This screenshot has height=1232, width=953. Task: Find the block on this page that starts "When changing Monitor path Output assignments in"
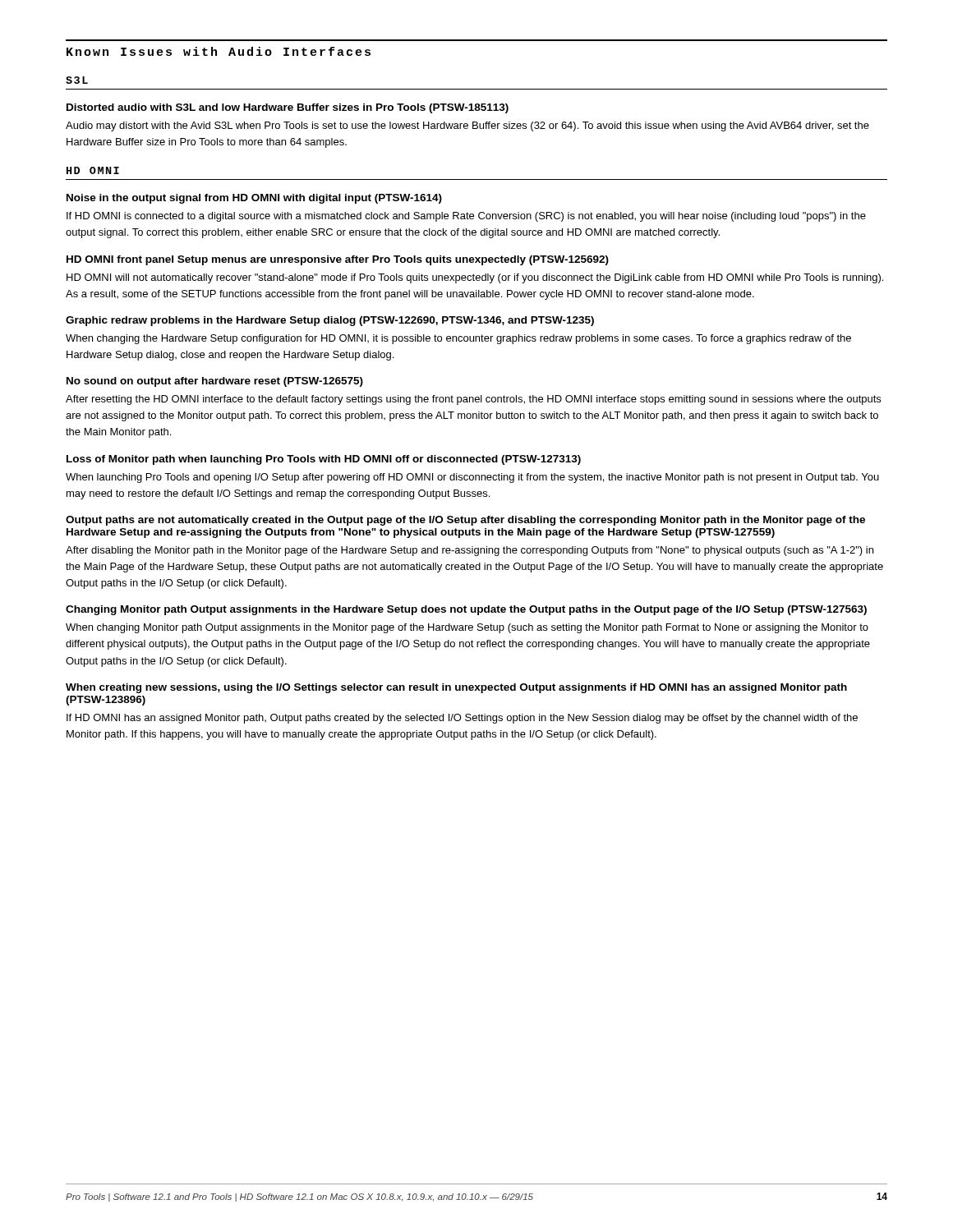[476, 644]
